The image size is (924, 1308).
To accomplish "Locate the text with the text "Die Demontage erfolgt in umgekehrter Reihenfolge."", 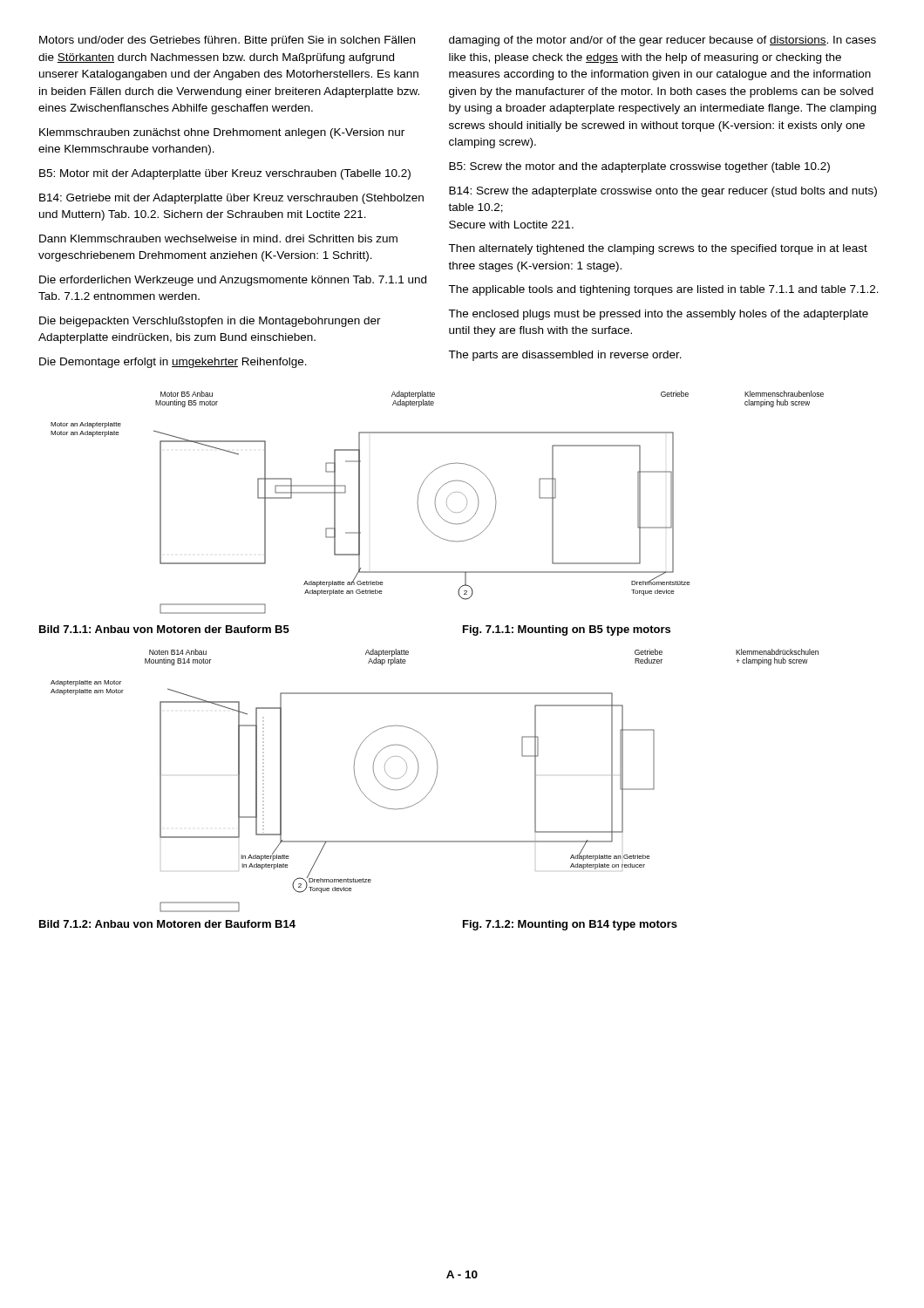I will coord(173,361).
